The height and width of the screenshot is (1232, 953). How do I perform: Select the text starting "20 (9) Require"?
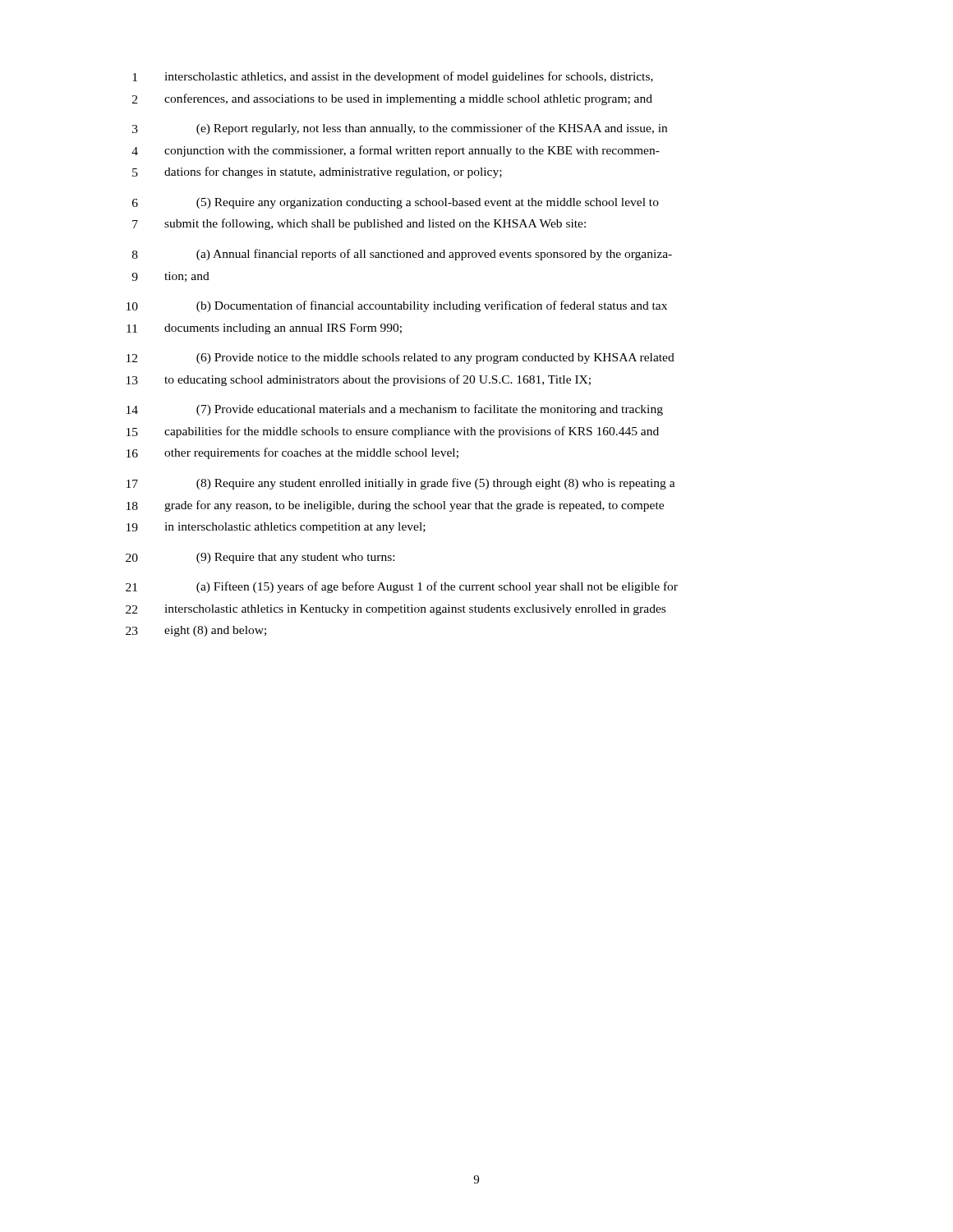pyautogui.click(x=260, y=558)
